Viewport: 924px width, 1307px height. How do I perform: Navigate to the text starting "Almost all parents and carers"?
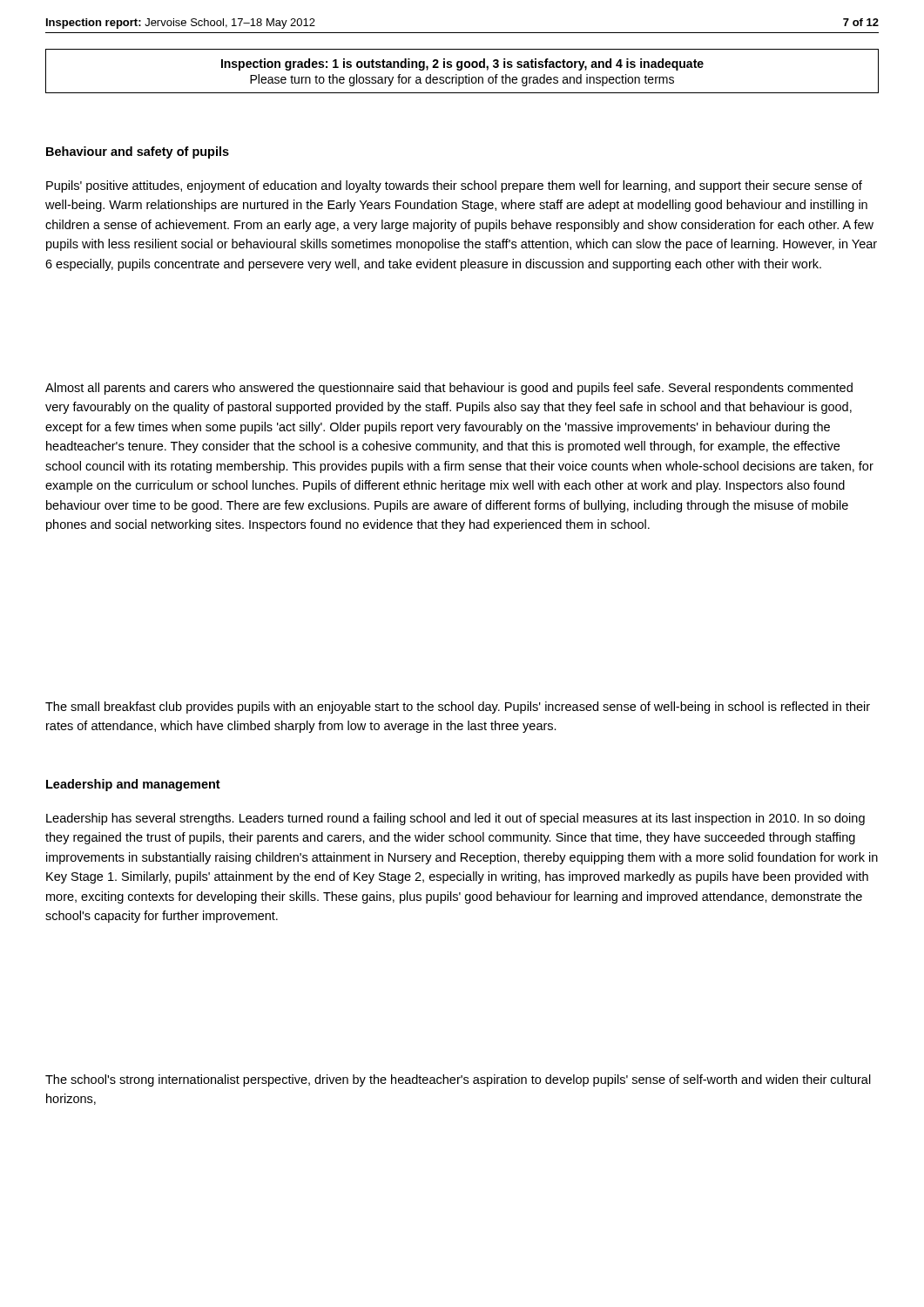[459, 456]
